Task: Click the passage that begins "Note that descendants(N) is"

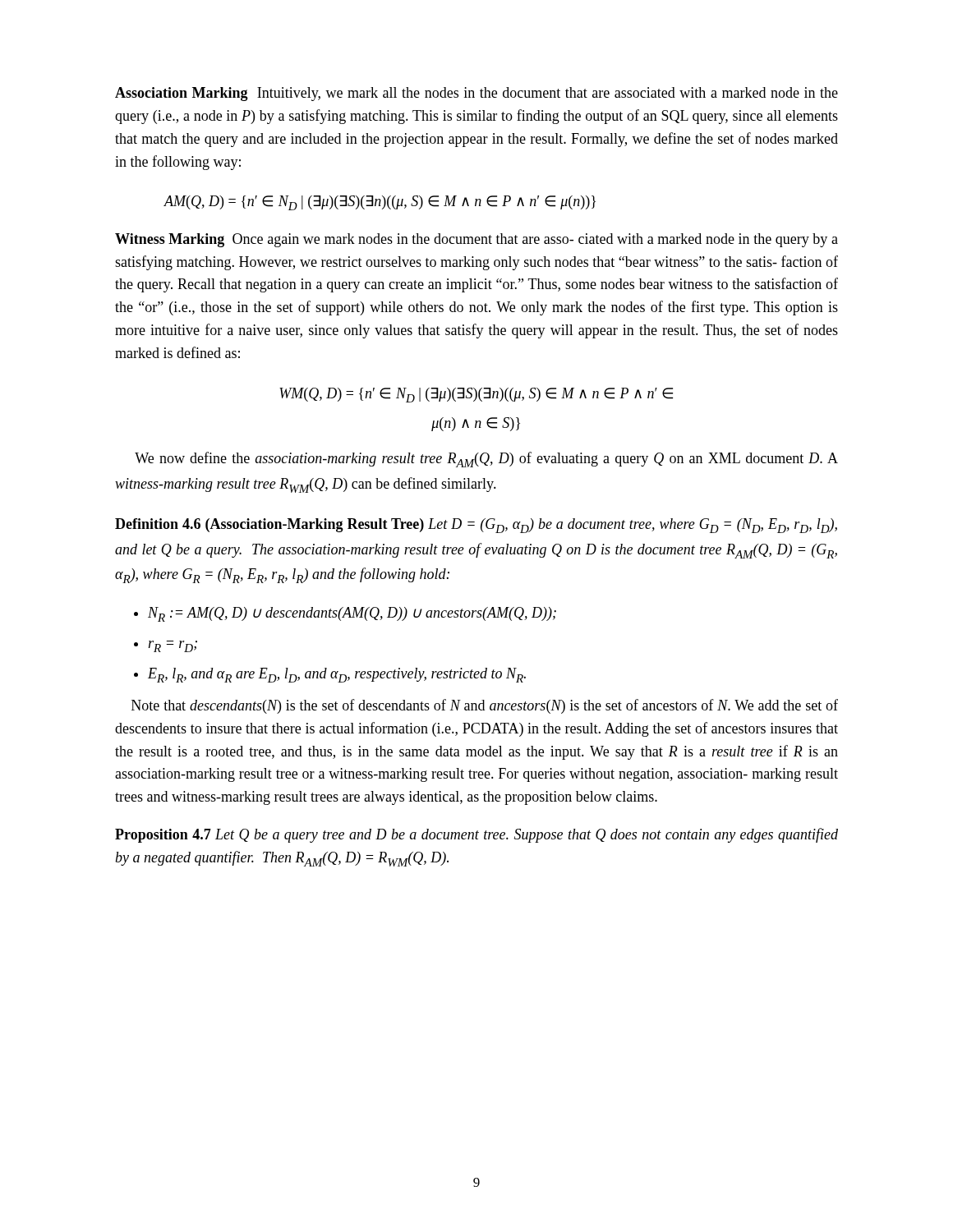Action: click(x=476, y=752)
